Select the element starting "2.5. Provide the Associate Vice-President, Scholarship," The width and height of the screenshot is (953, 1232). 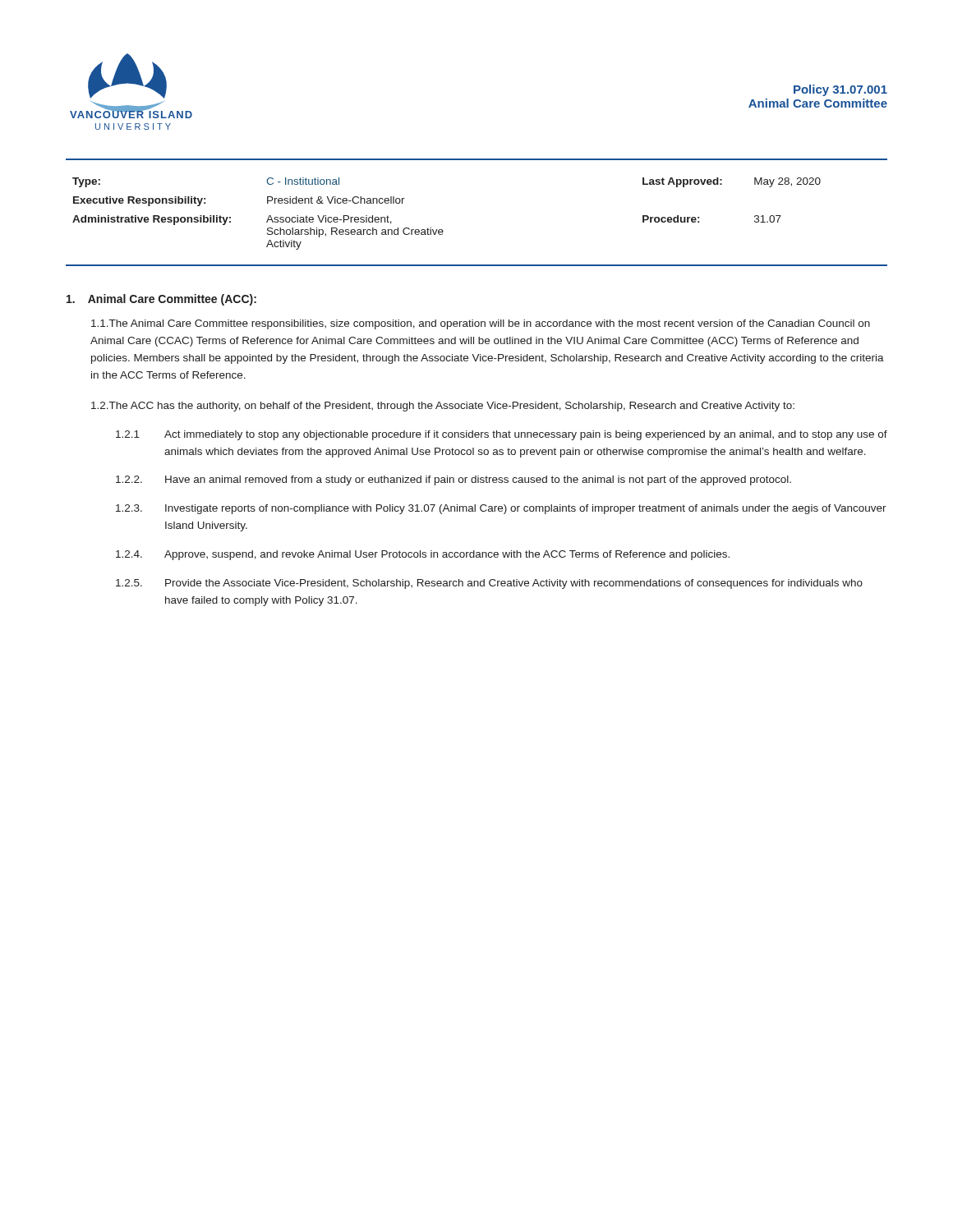coord(501,592)
